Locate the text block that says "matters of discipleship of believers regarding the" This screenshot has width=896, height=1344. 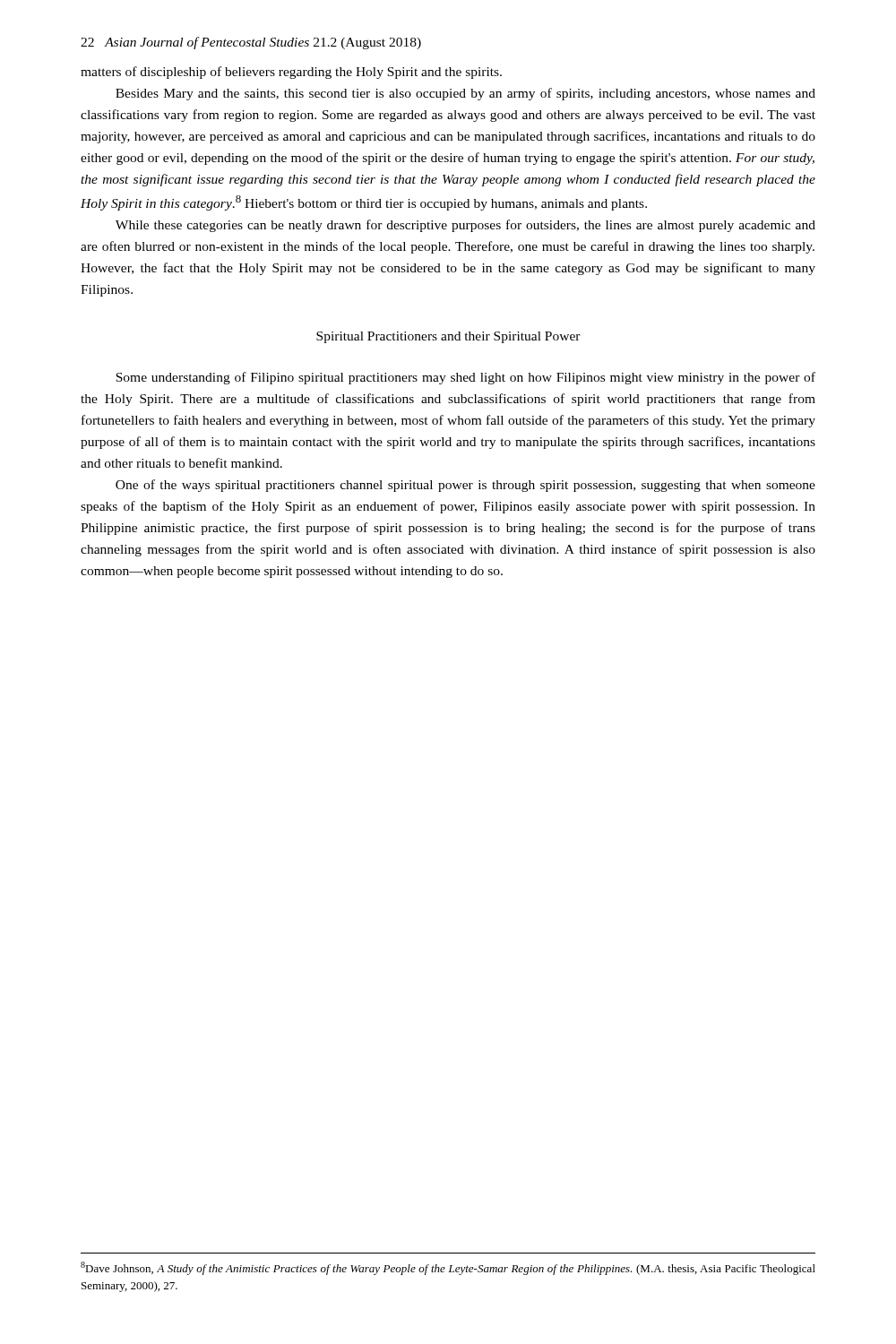448,72
